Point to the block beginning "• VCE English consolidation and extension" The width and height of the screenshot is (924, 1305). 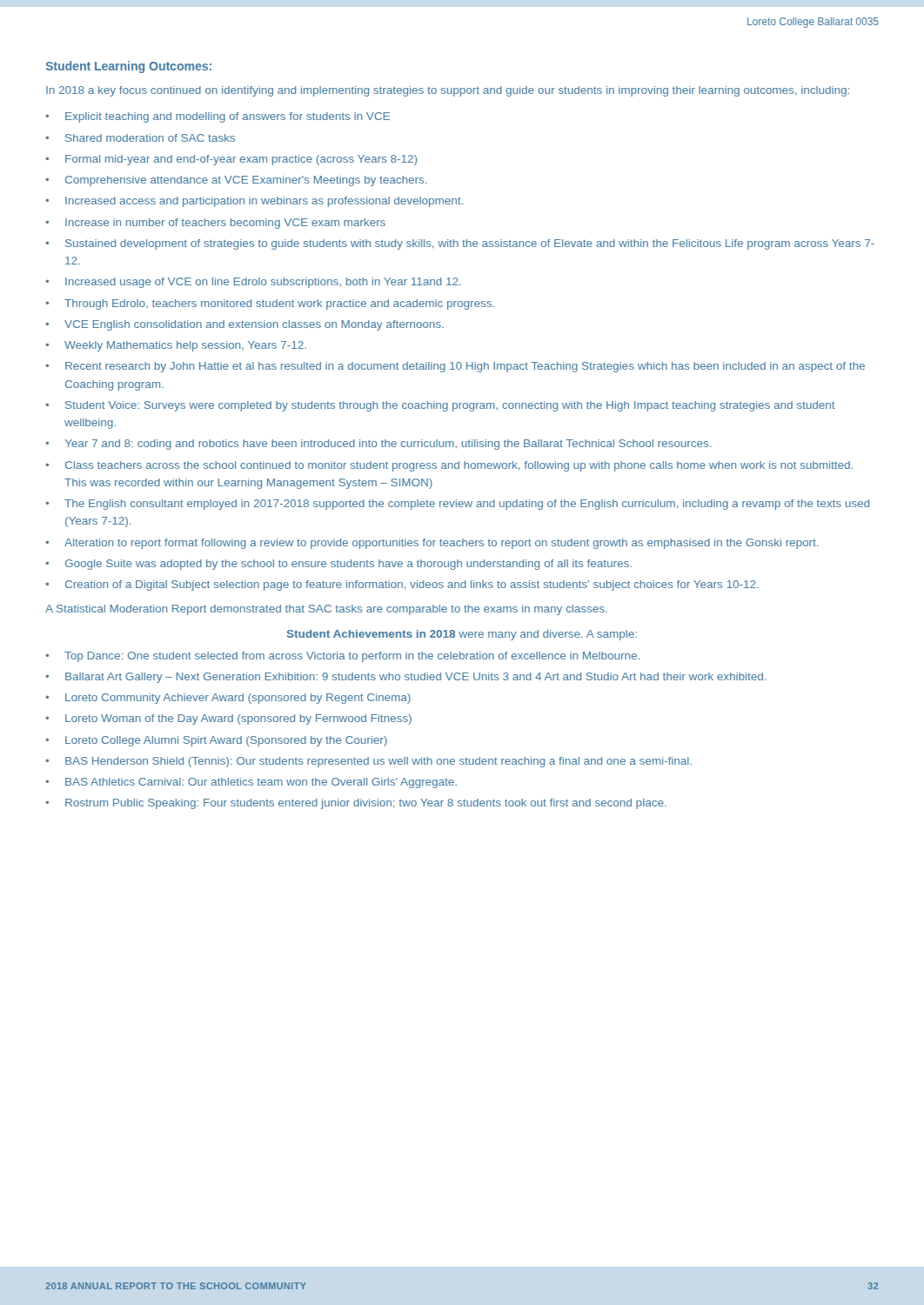coord(244,325)
